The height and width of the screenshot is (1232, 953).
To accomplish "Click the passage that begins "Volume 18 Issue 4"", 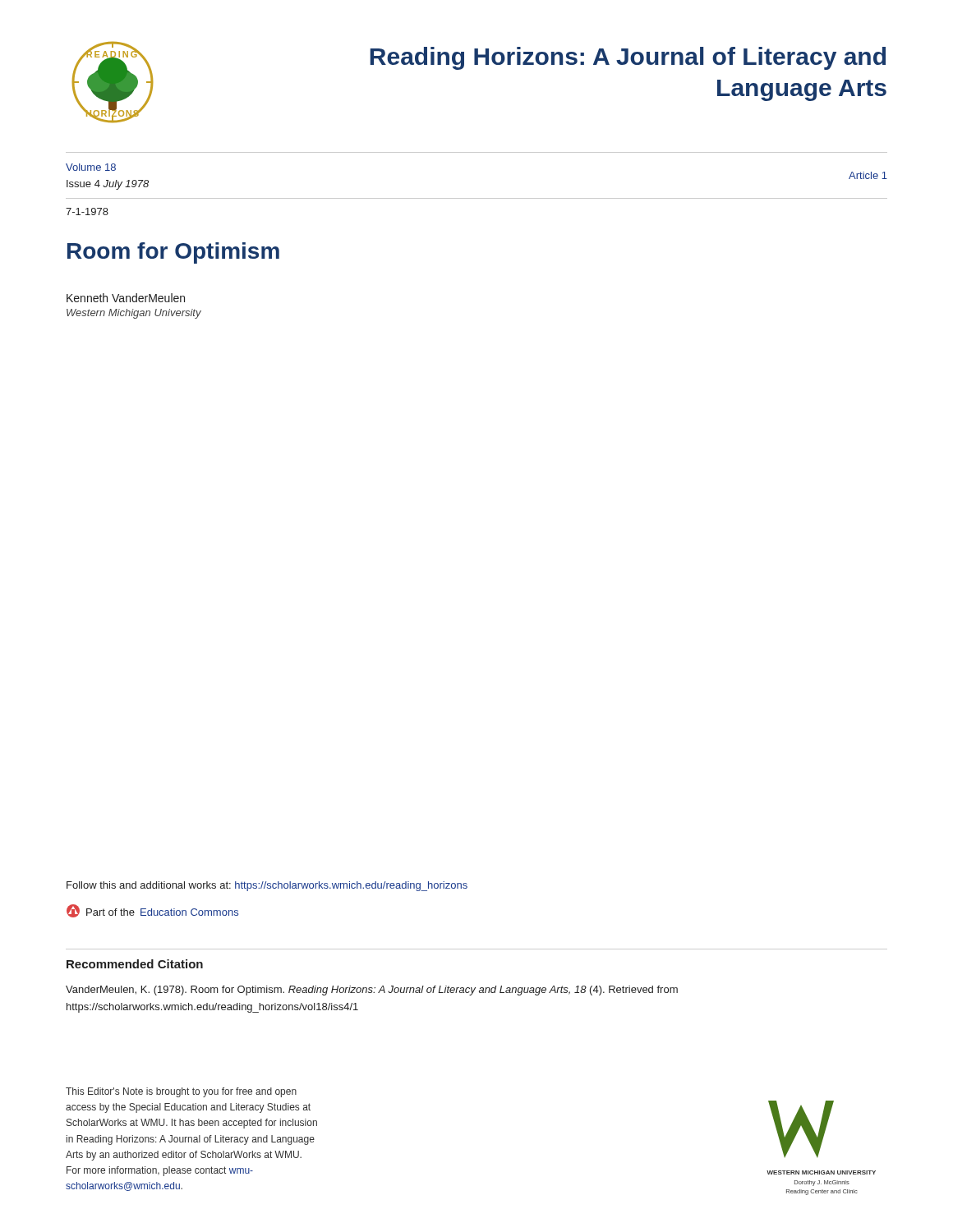I will coord(107,175).
